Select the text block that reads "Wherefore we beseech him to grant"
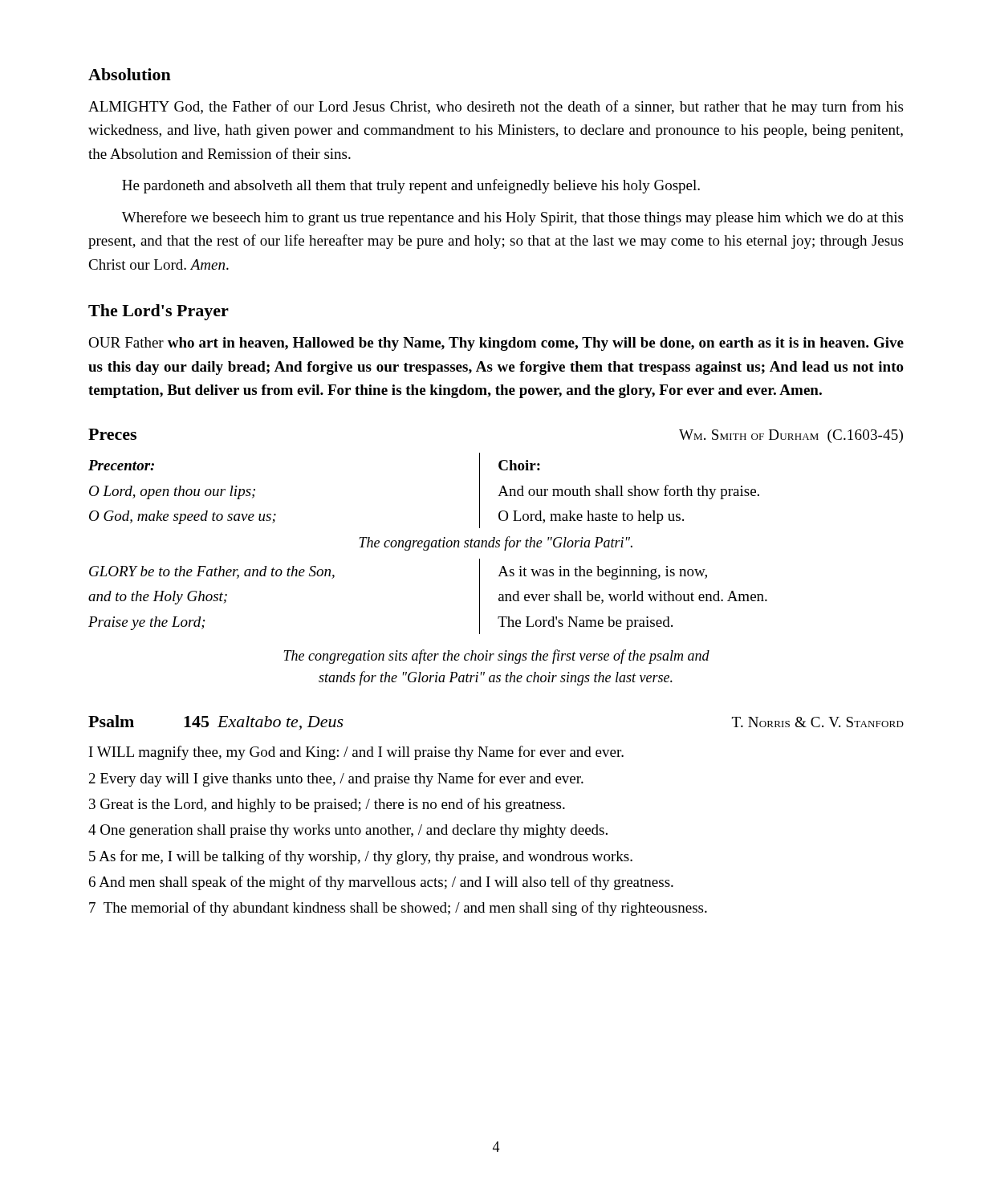 (496, 241)
